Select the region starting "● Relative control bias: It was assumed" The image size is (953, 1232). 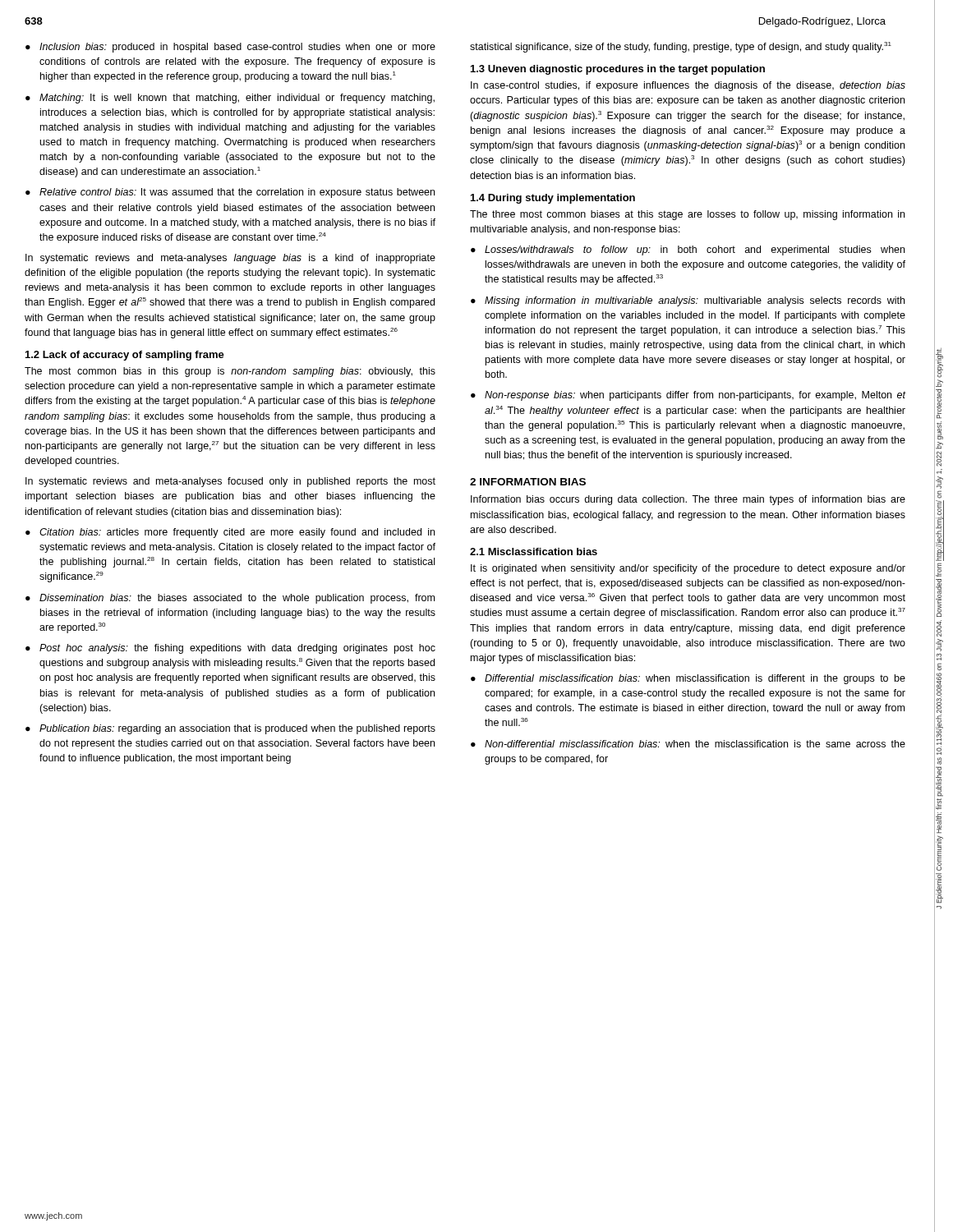(x=230, y=214)
